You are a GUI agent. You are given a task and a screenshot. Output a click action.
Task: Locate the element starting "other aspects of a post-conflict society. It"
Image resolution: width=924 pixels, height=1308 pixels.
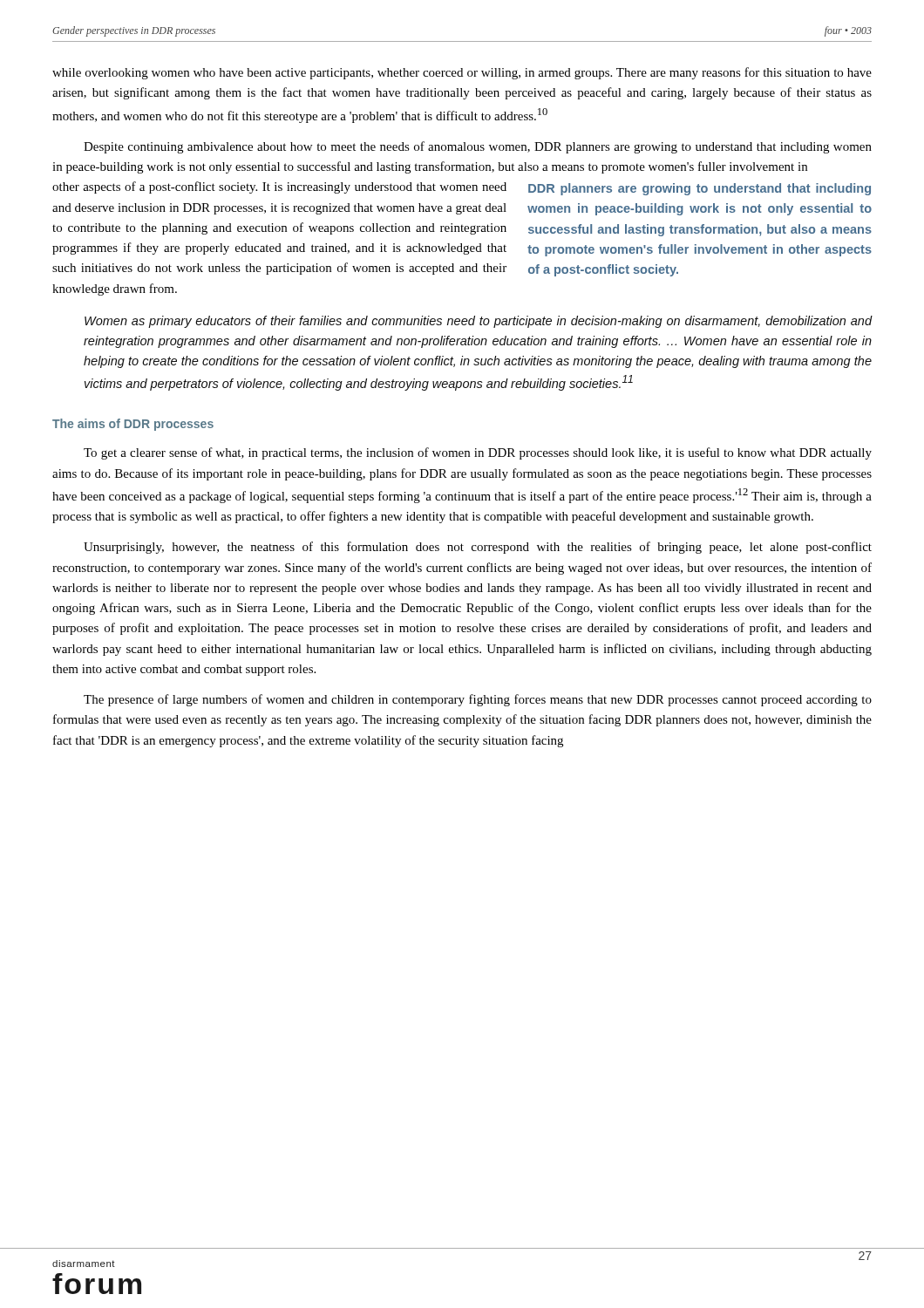click(x=279, y=238)
